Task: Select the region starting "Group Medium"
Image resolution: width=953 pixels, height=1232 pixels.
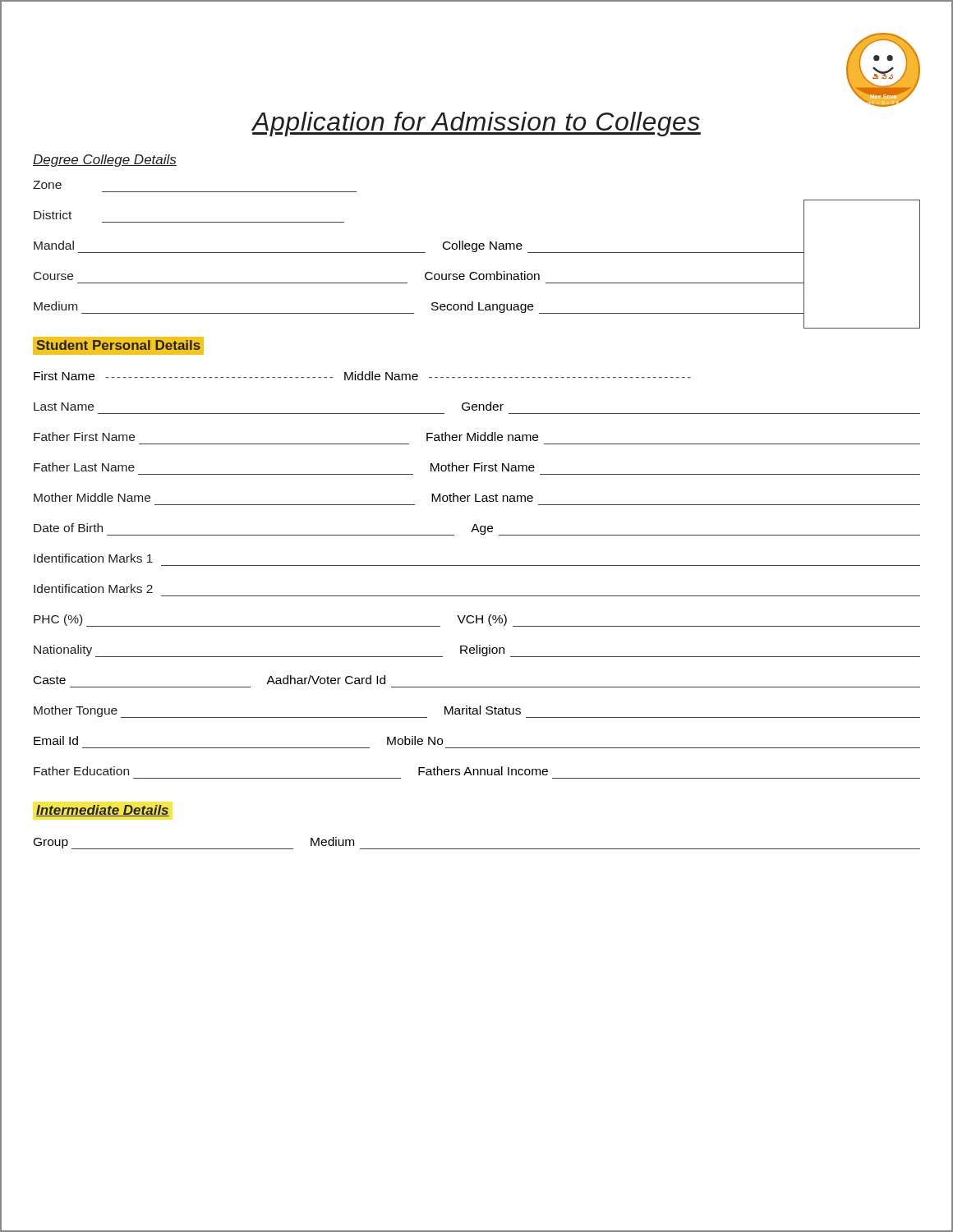Action: pyautogui.click(x=476, y=841)
